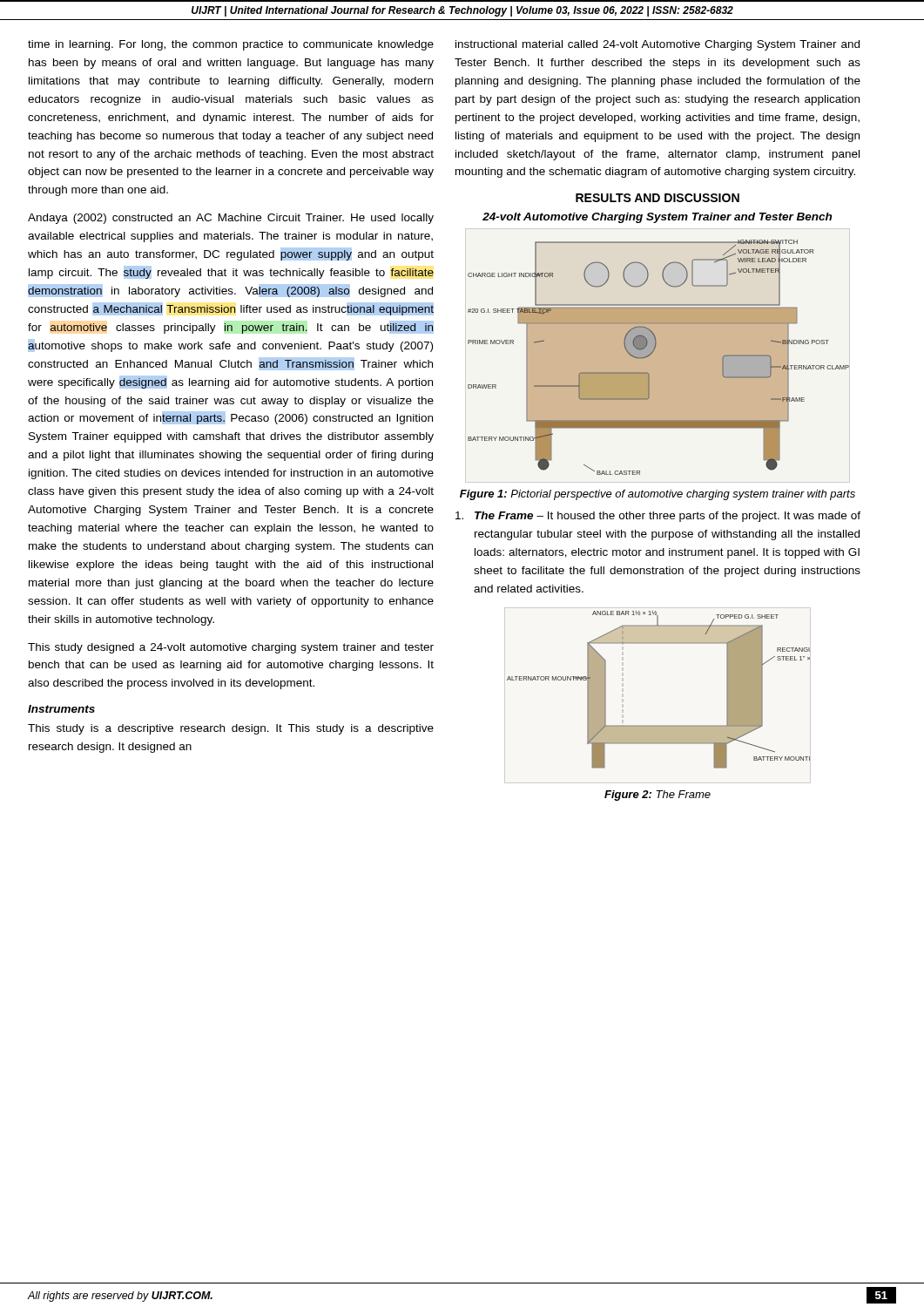Select the element starting "24-volt Automotive Charging System Trainer and Tester Bench"
Viewport: 924px width, 1307px height.
(657, 217)
